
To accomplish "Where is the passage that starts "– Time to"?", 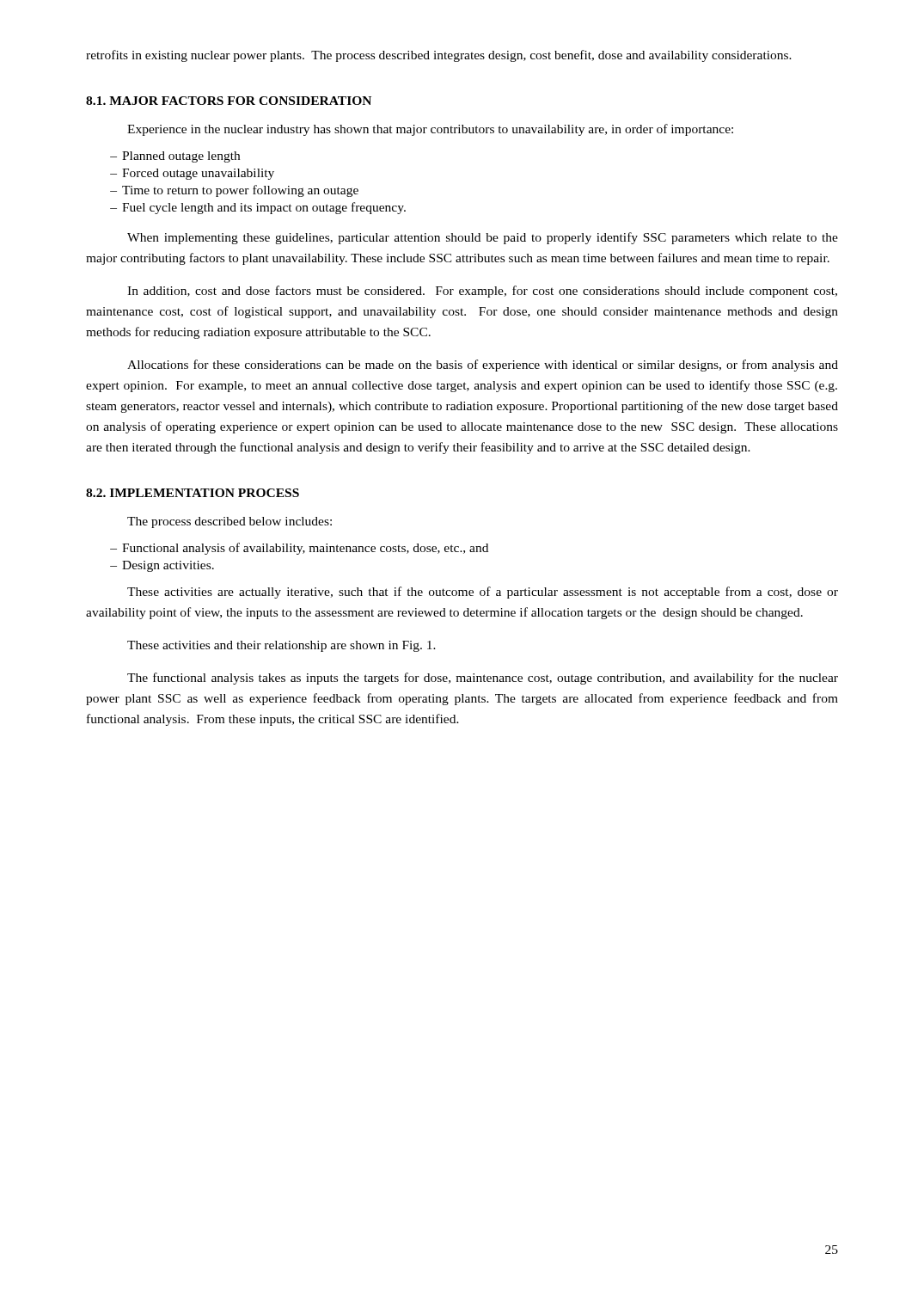I will click(234, 191).
